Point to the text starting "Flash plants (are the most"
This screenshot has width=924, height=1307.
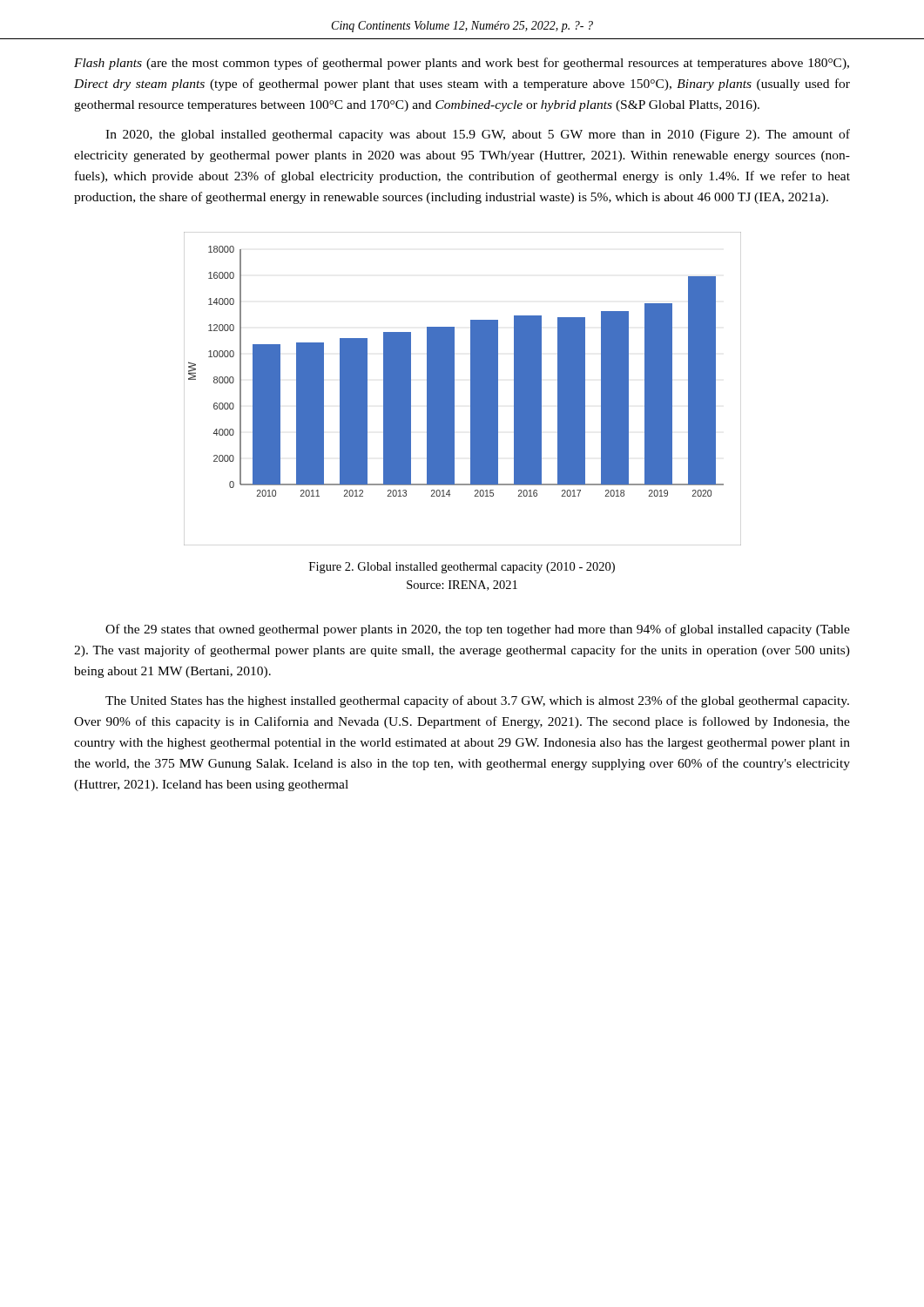tap(462, 84)
